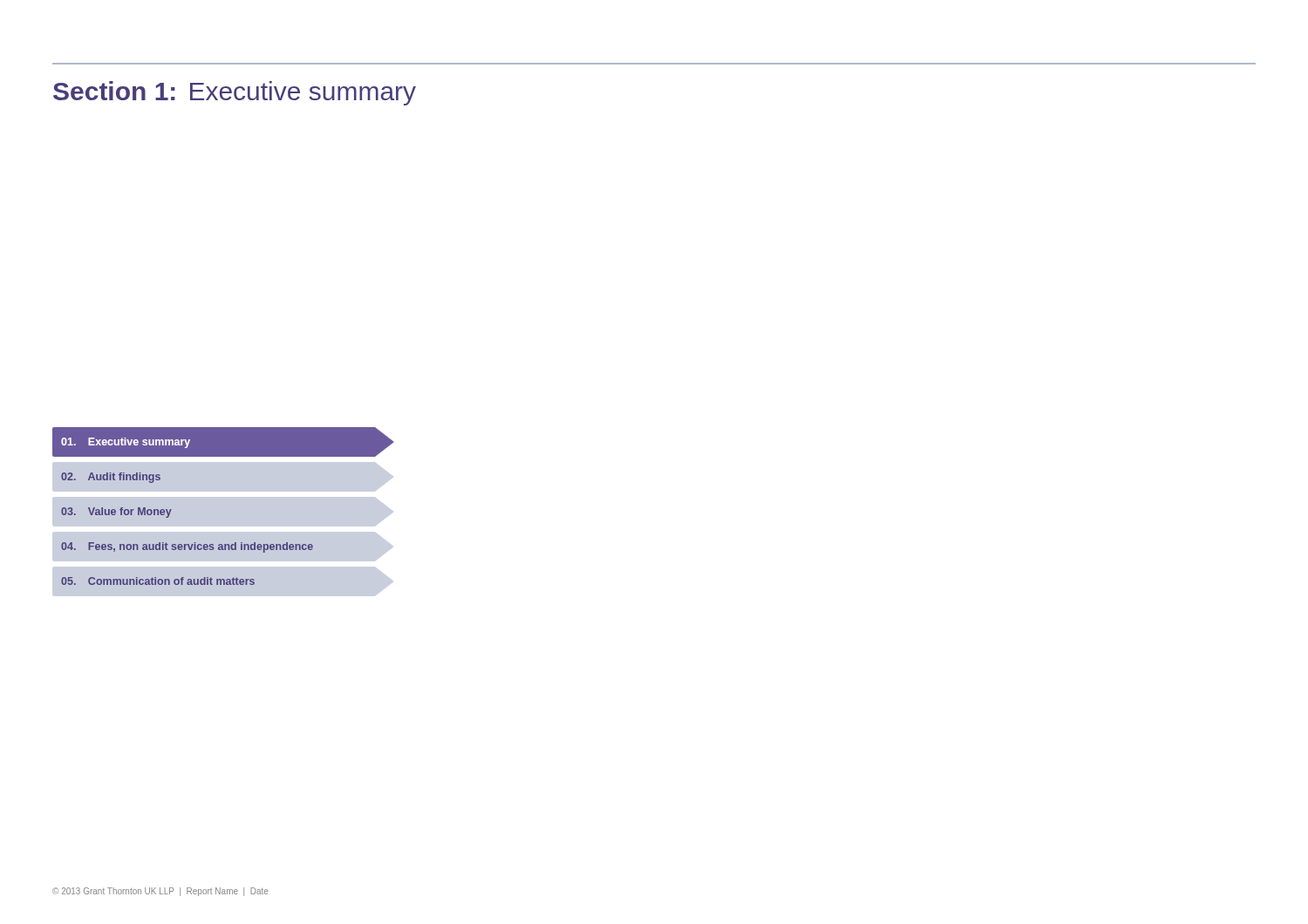Viewport: 1308px width, 924px height.
Task: Navigate to the block starting "04. Fees, non audit services and independence"
Action: tap(223, 547)
